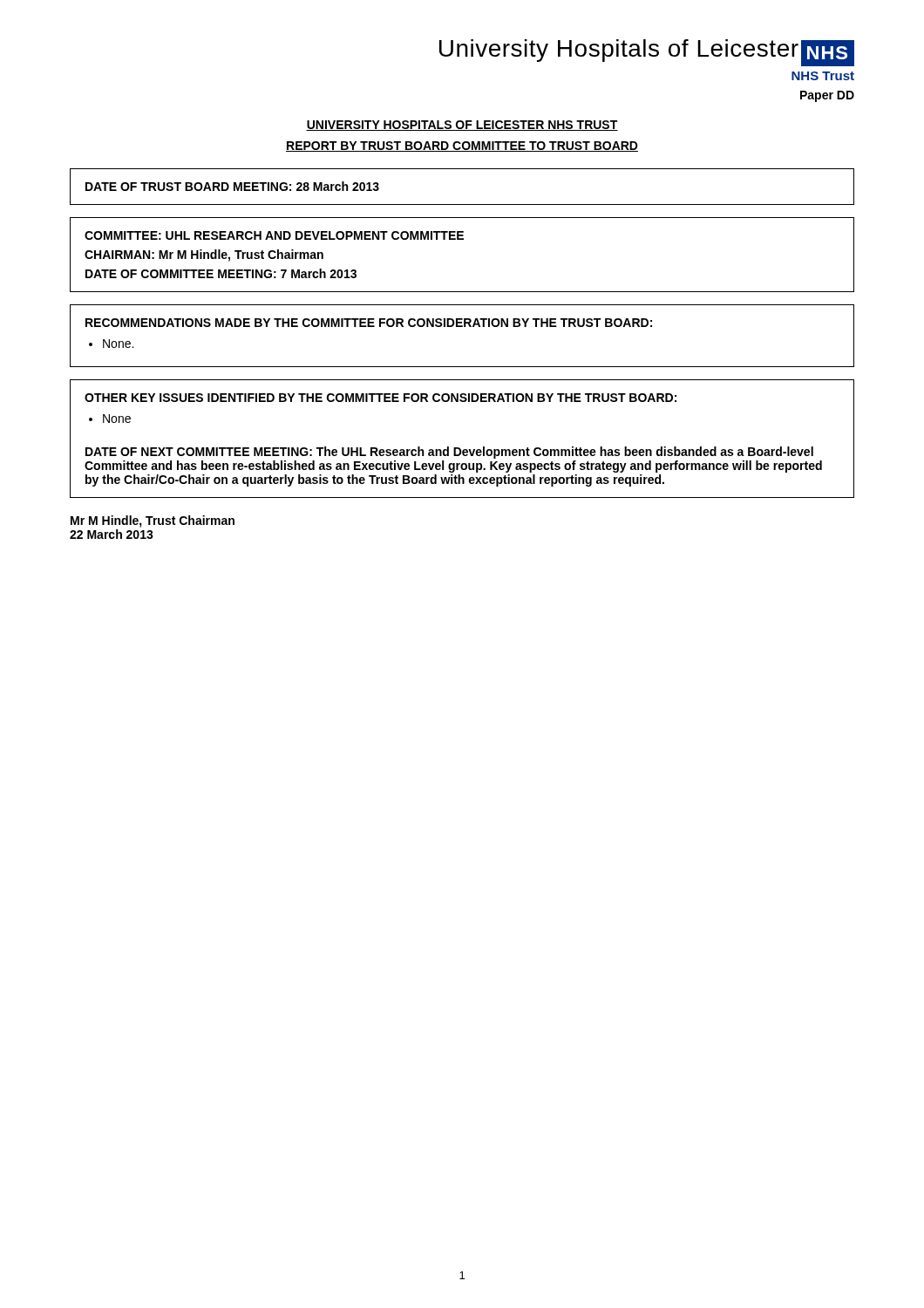Image resolution: width=924 pixels, height=1308 pixels.
Task: Find the element starting "RECOMMENDATIONS MADE BY THE"
Action: 369,323
